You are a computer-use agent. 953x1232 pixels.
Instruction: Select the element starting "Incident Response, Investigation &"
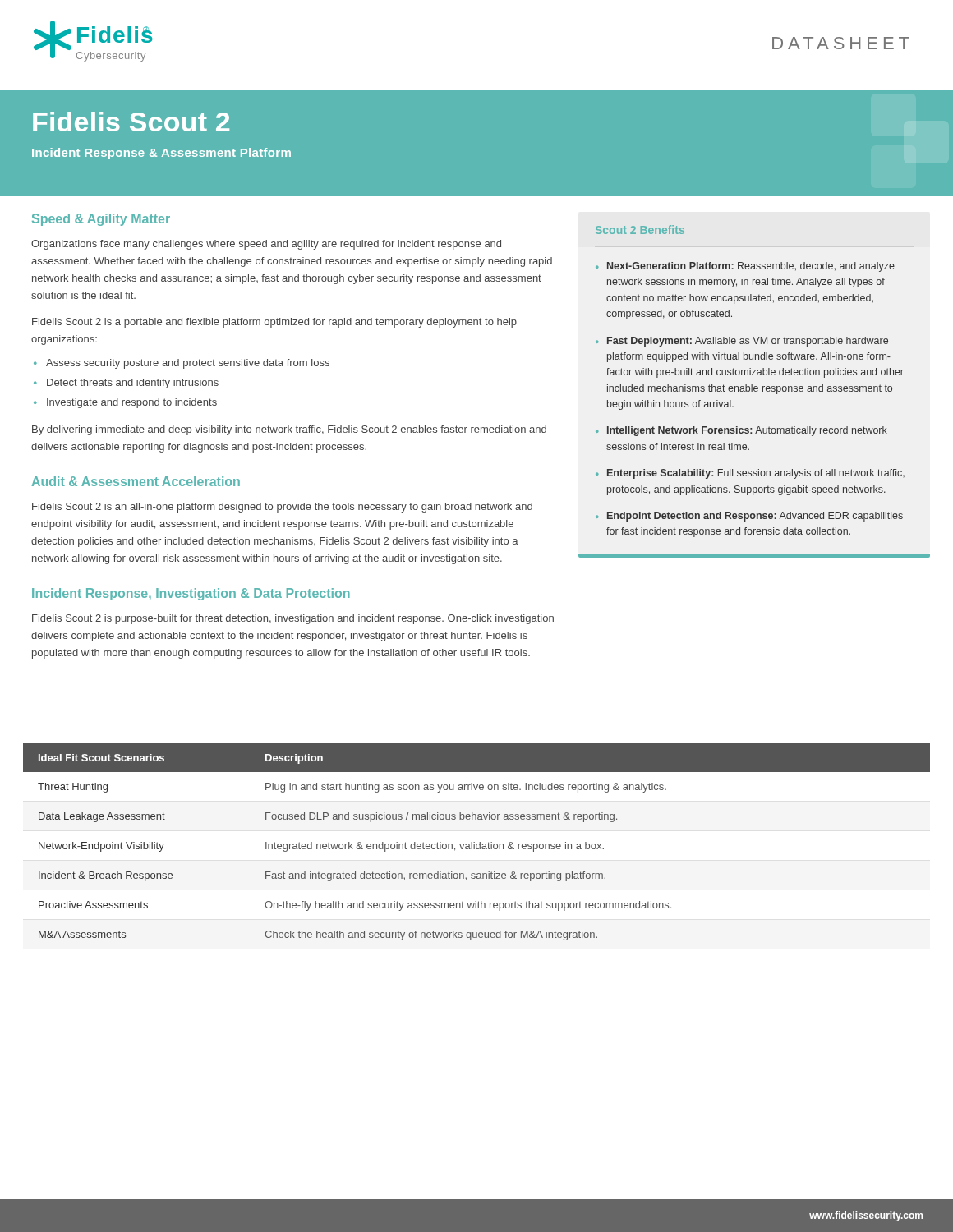[191, 593]
